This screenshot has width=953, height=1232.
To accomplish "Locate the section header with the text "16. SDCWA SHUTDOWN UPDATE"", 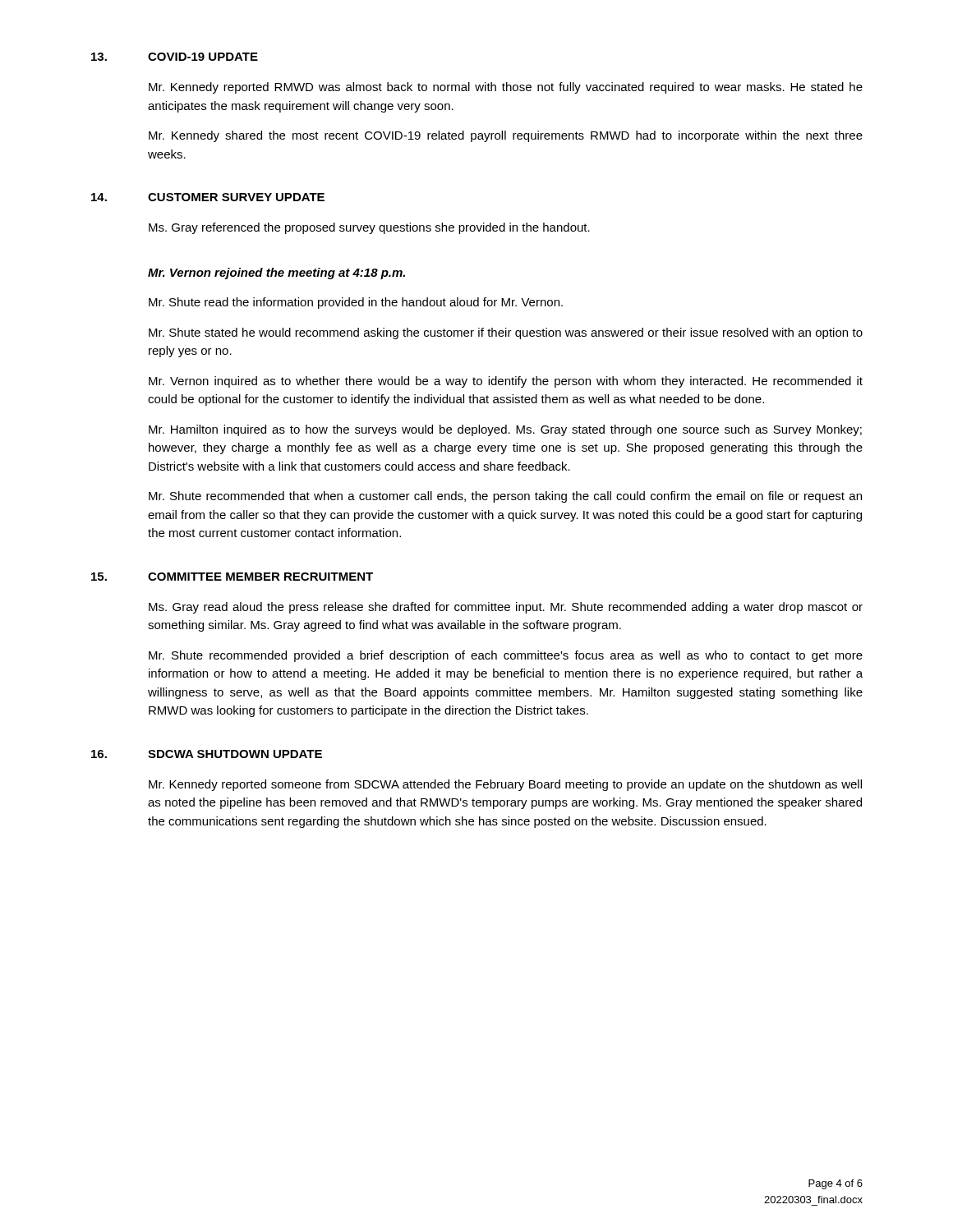I will (207, 754).
